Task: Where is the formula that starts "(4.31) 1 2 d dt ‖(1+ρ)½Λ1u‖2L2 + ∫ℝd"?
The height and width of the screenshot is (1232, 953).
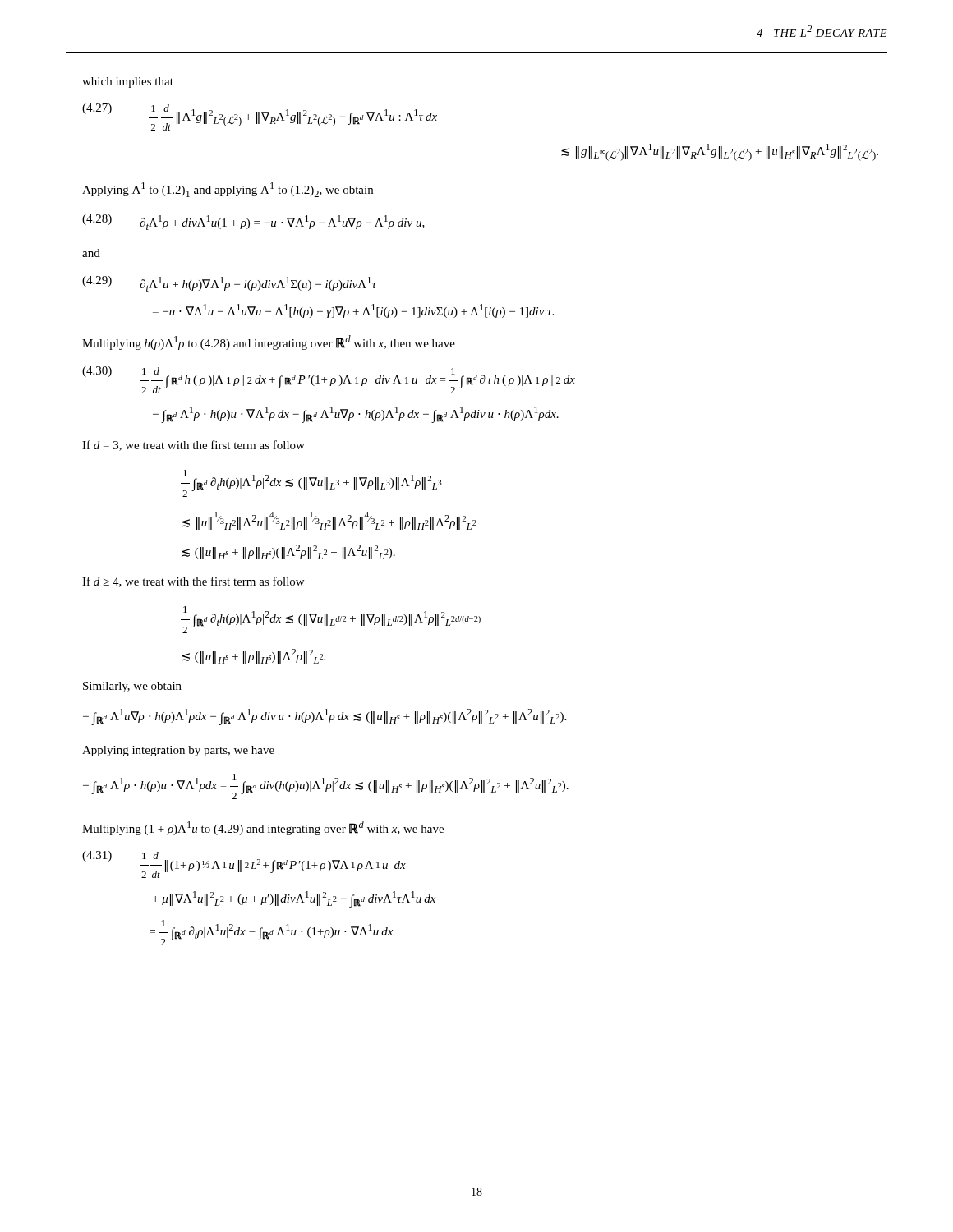Action: (x=244, y=864)
